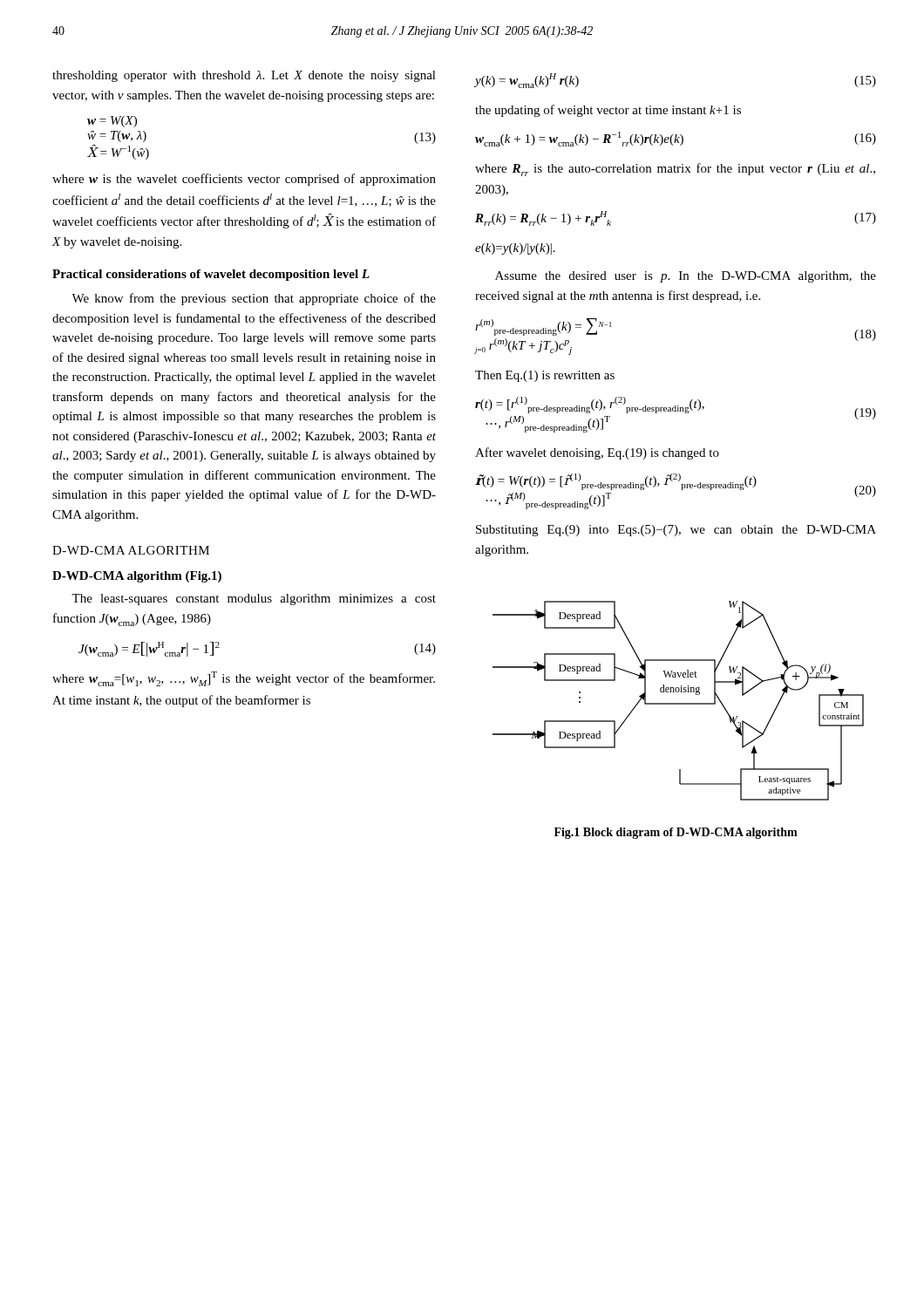924x1308 pixels.
Task: Click on the formula that reads "J(wcma) = E[|wHcmar| − 1]2 (14)"
Action: click(x=147, y=649)
